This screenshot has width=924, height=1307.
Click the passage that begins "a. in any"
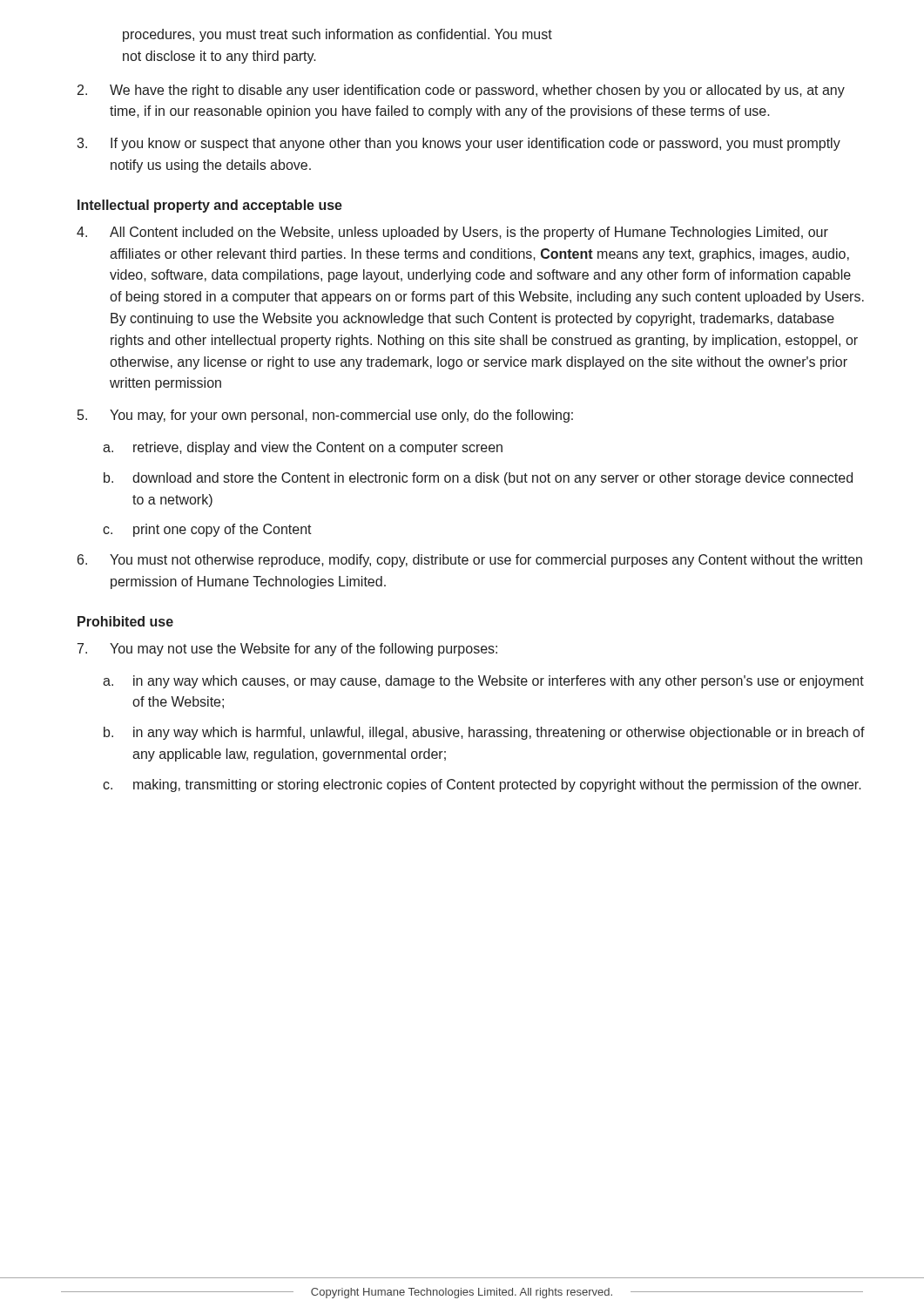click(x=484, y=692)
